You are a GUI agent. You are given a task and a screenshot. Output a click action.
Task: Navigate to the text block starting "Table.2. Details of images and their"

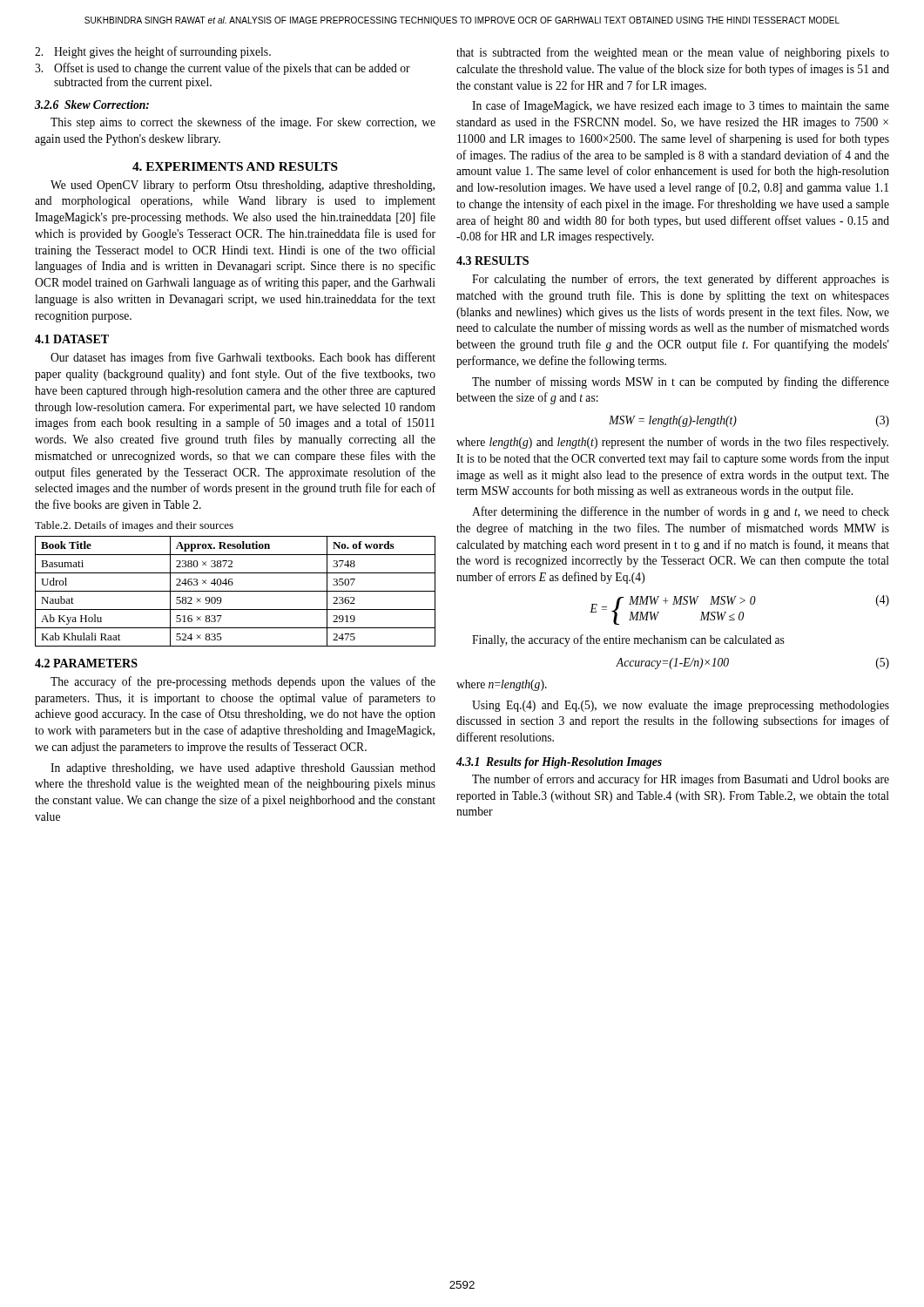134,525
